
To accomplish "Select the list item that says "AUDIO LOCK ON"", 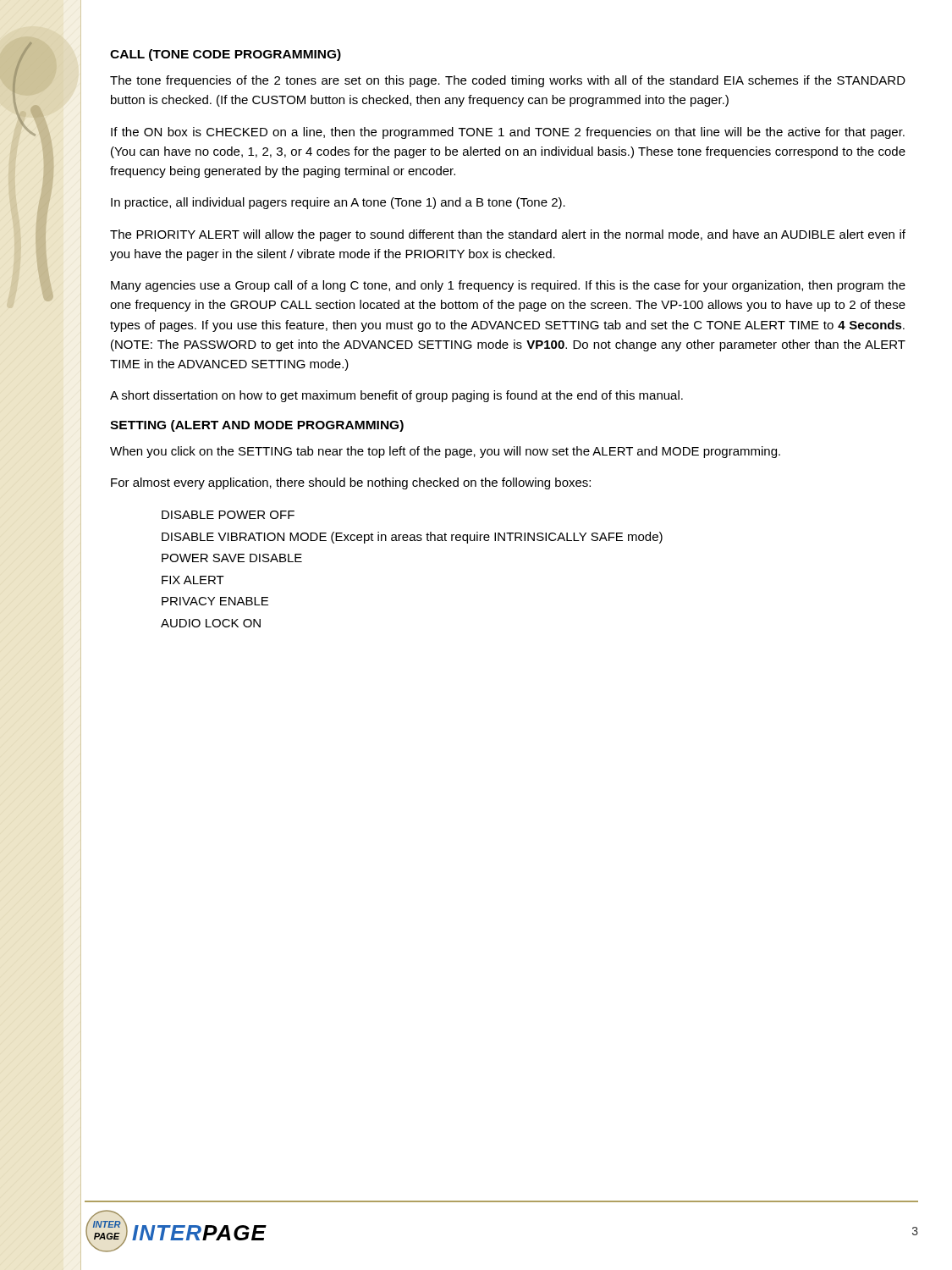I will (x=211, y=622).
